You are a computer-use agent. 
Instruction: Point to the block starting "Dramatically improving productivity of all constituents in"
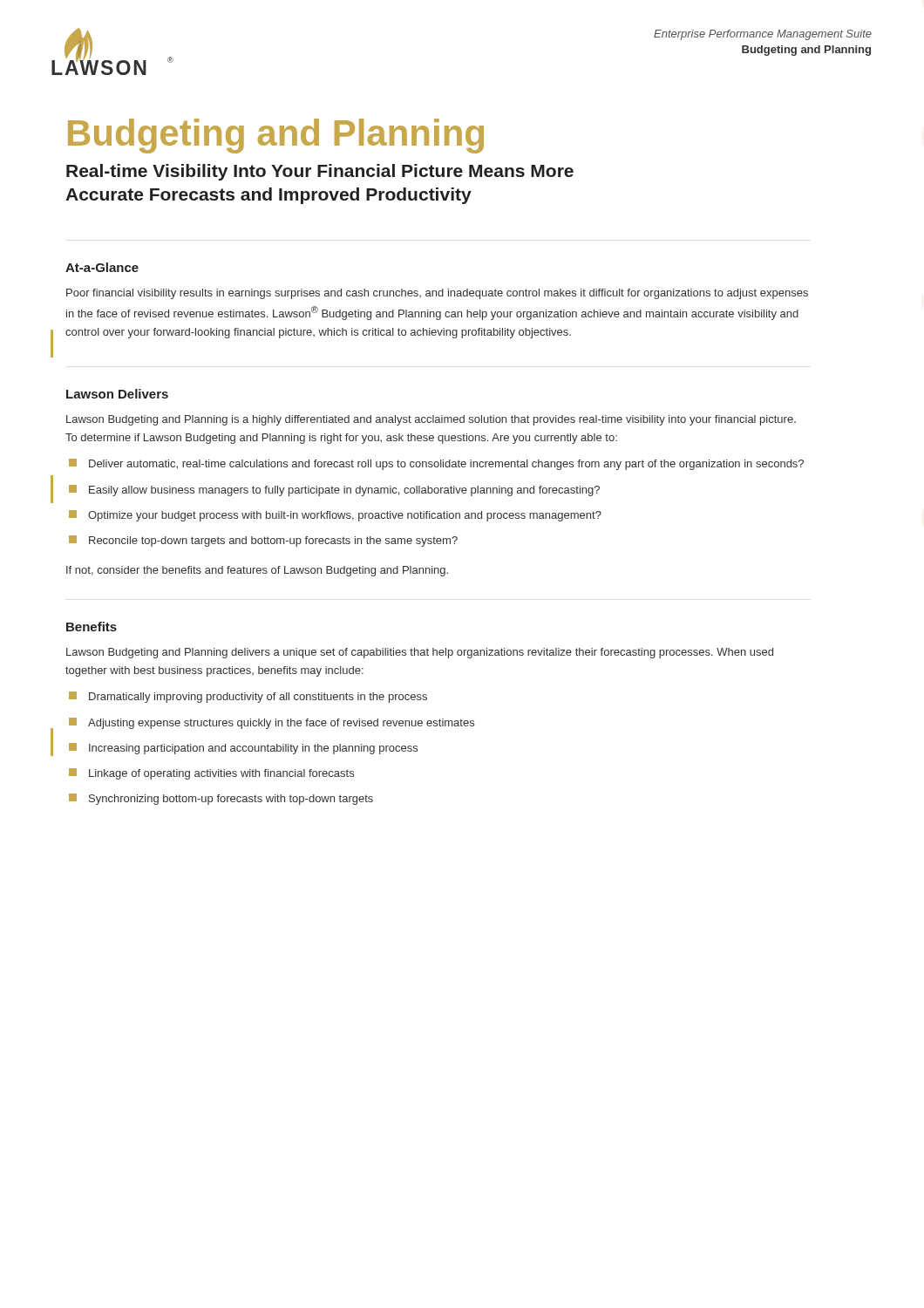coord(248,697)
